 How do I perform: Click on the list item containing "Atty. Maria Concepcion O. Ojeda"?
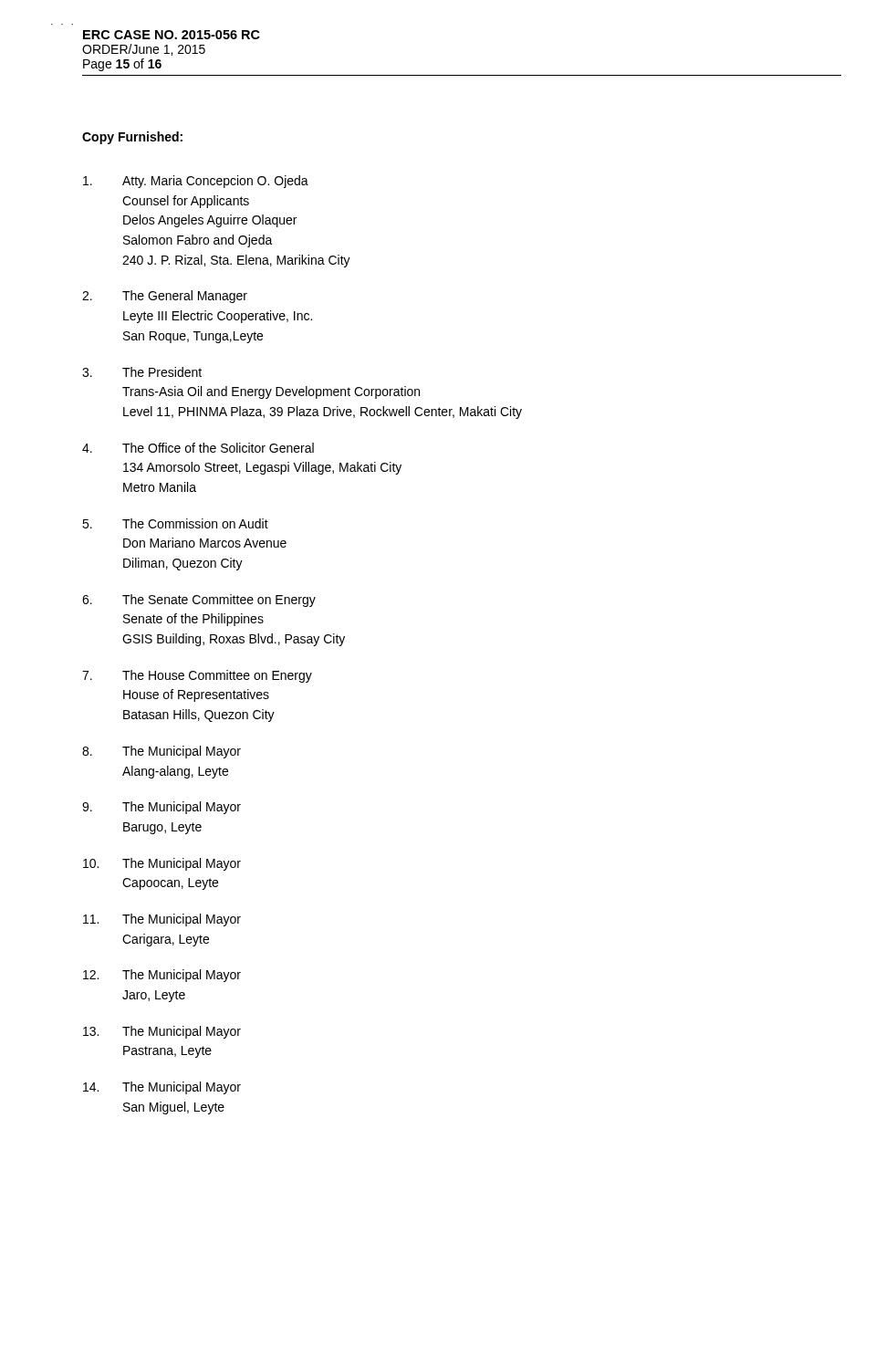tap(196, 182)
